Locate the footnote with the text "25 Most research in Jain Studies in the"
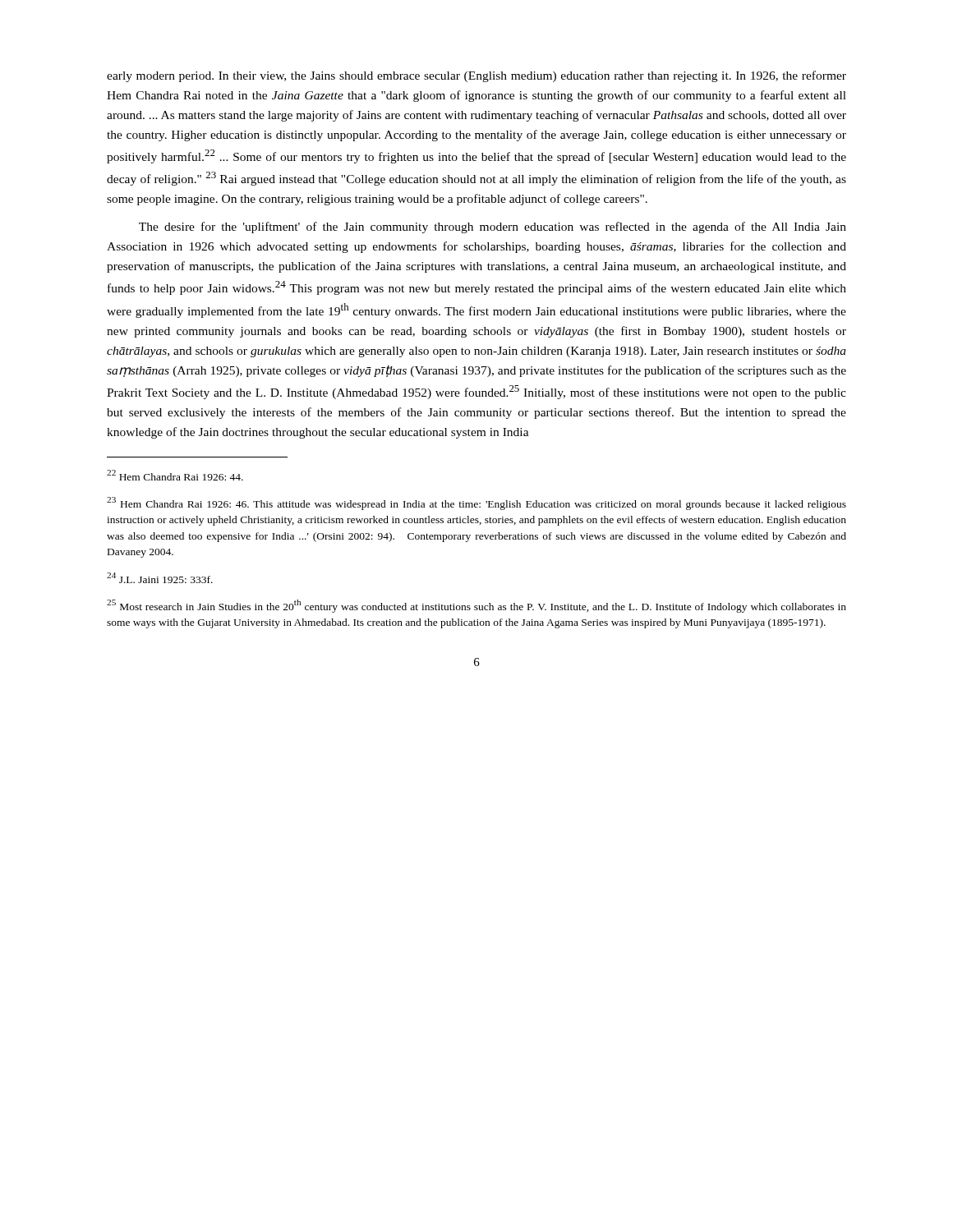 tap(476, 613)
